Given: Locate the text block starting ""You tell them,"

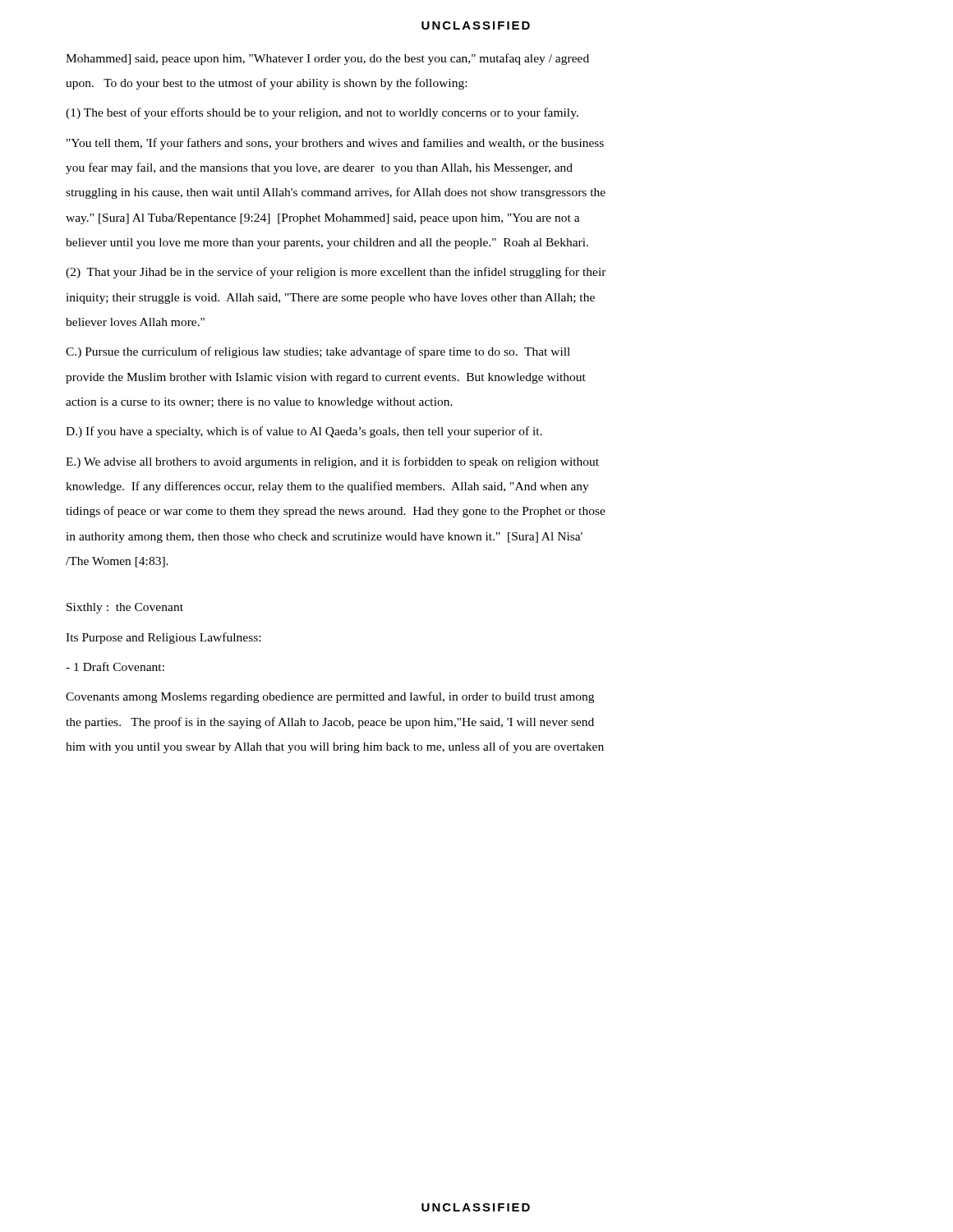Looking at the screenshot, I should coord(335,142).
